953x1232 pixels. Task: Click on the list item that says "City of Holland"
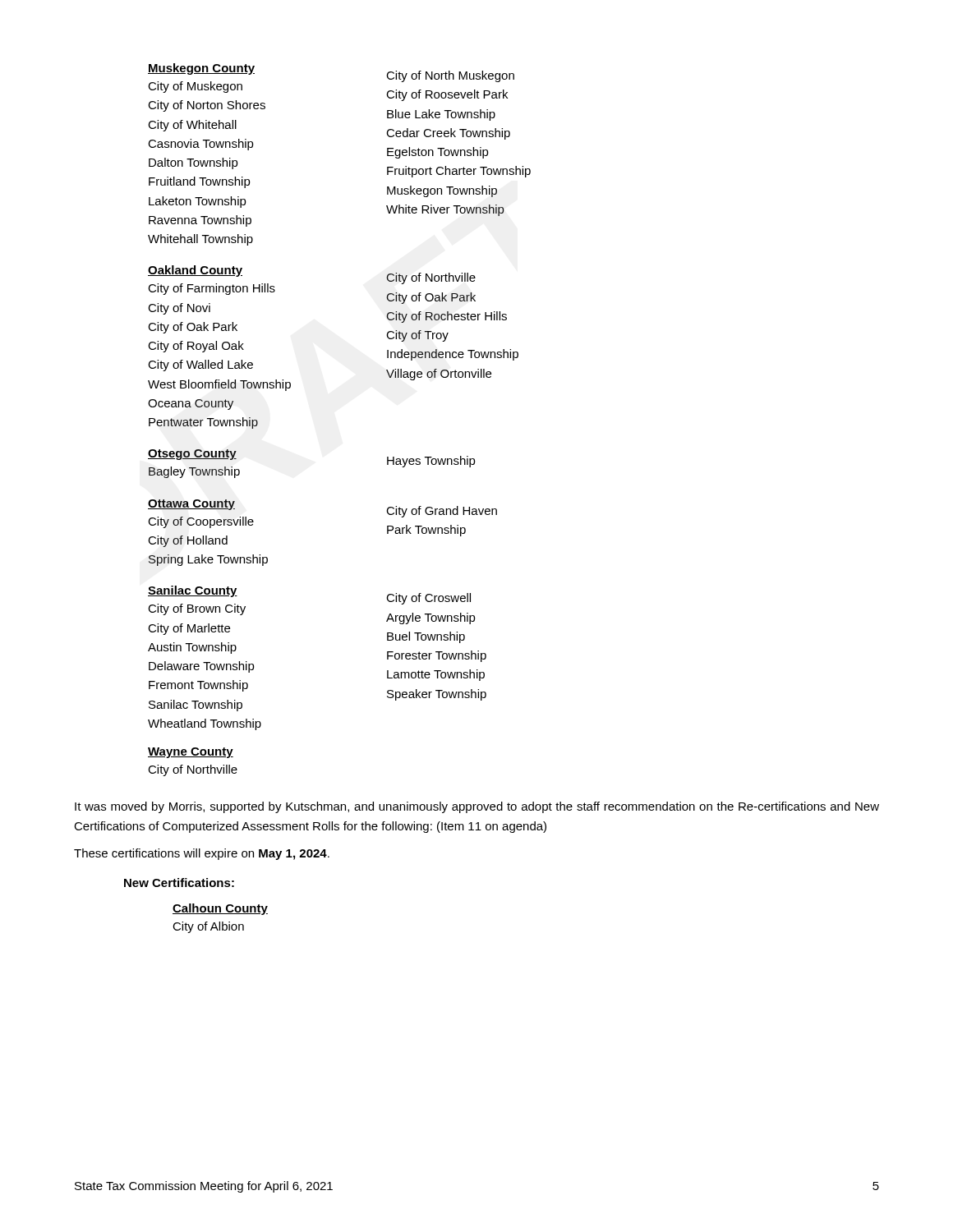188,541
